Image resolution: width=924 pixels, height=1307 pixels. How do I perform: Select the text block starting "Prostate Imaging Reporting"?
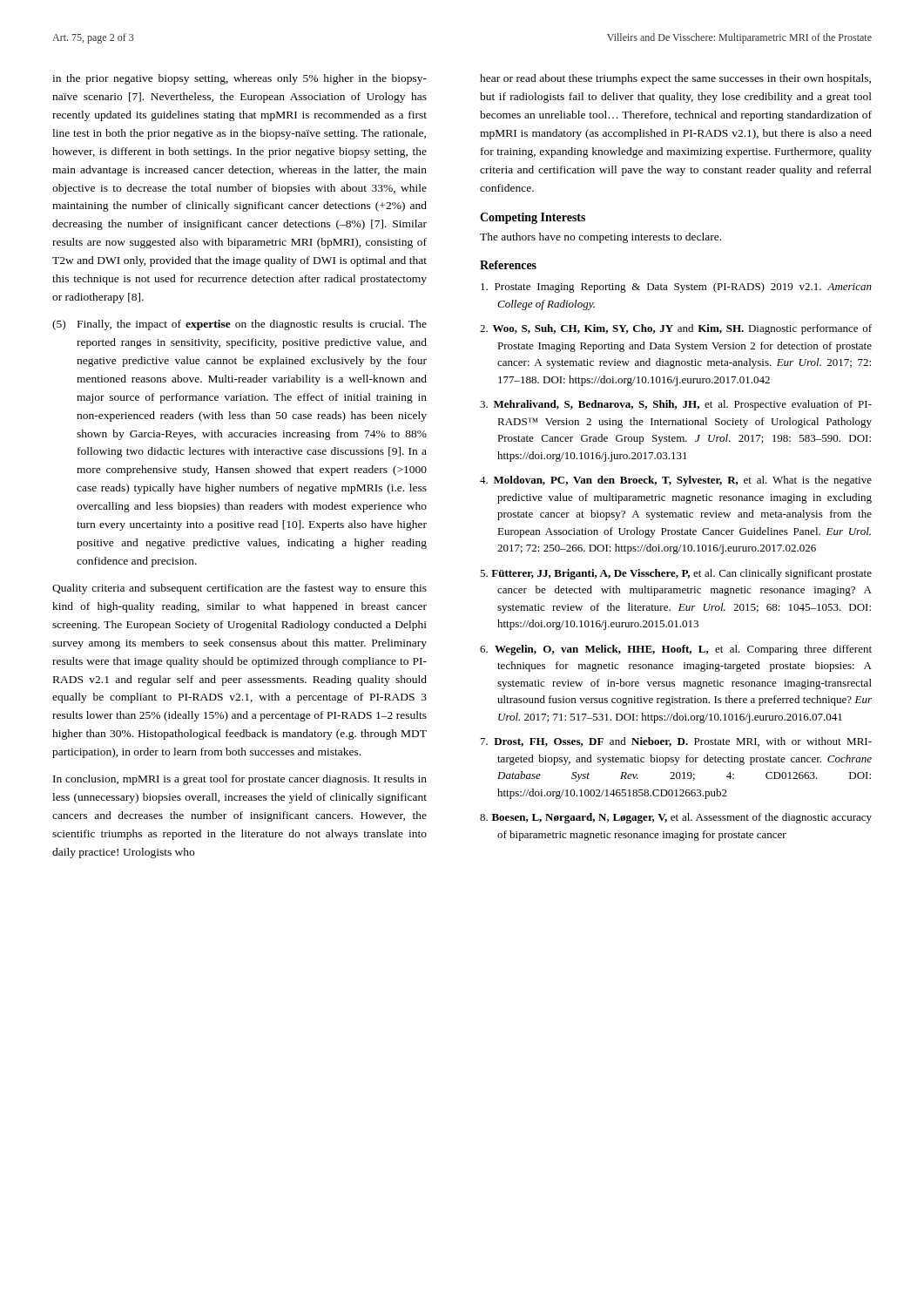676,295
